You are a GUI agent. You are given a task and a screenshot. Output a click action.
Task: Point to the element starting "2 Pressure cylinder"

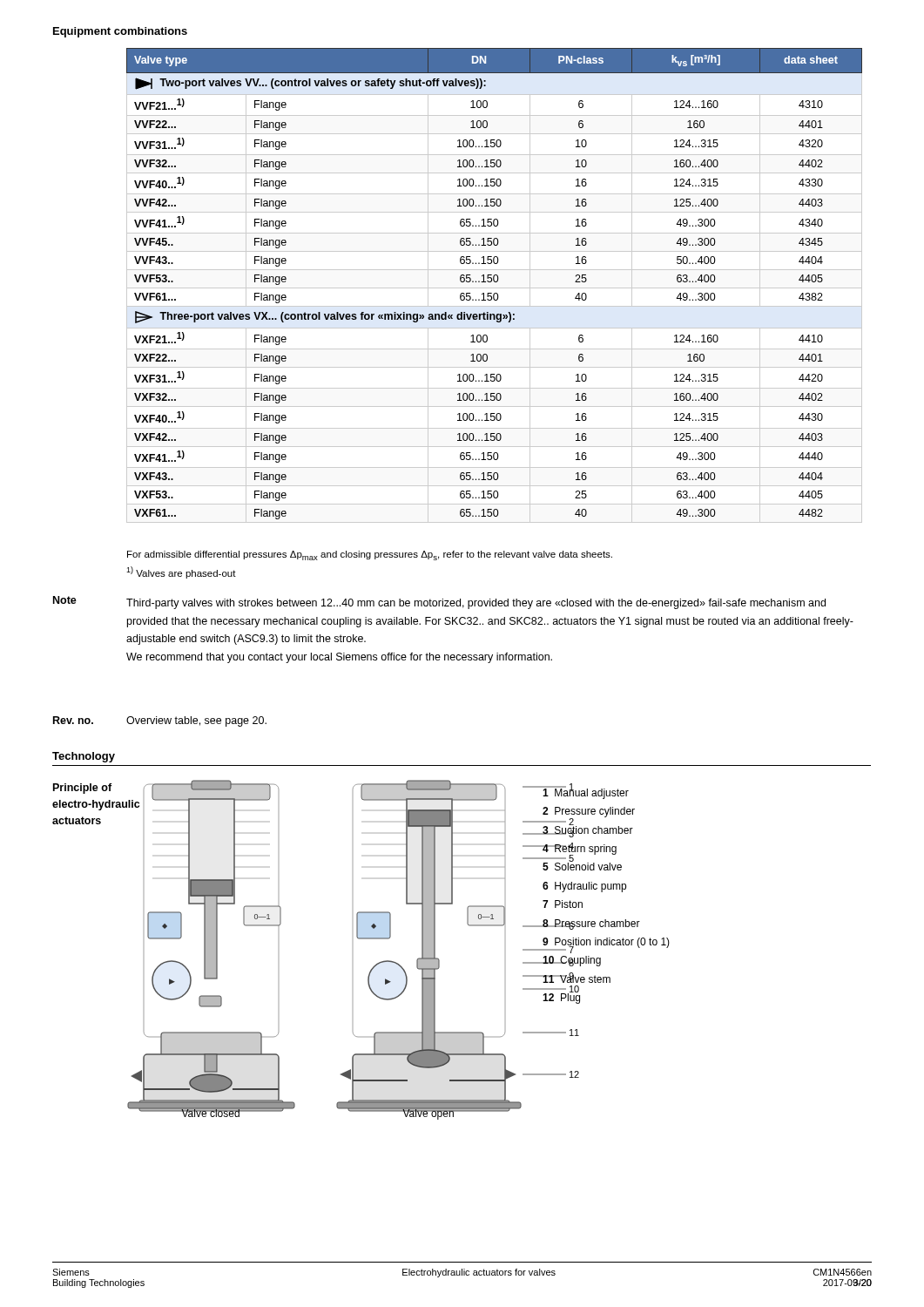coord(589,812)
